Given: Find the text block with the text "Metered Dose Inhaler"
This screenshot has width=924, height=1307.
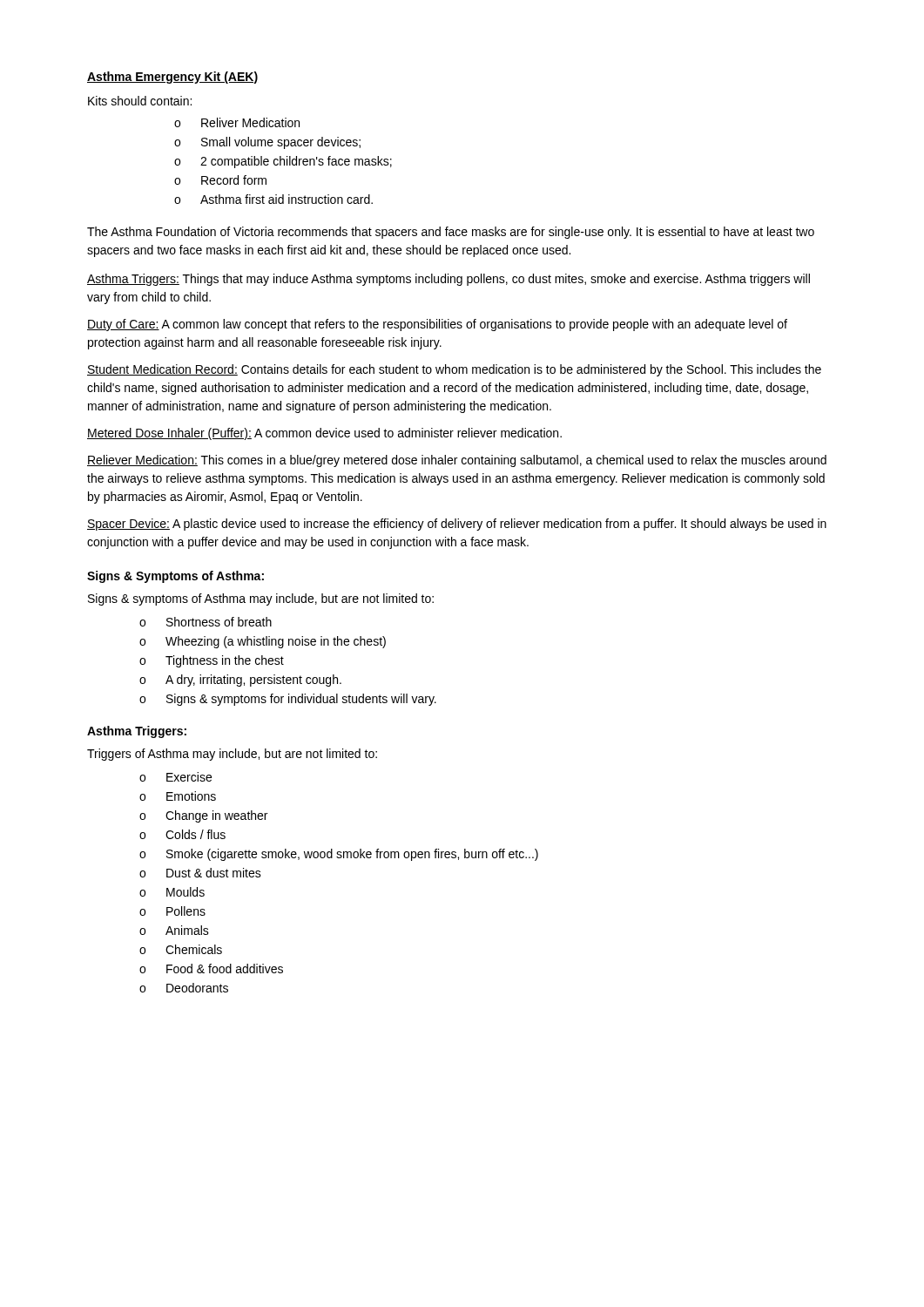Looking at the screenshot, I should [x=325, y=433].
